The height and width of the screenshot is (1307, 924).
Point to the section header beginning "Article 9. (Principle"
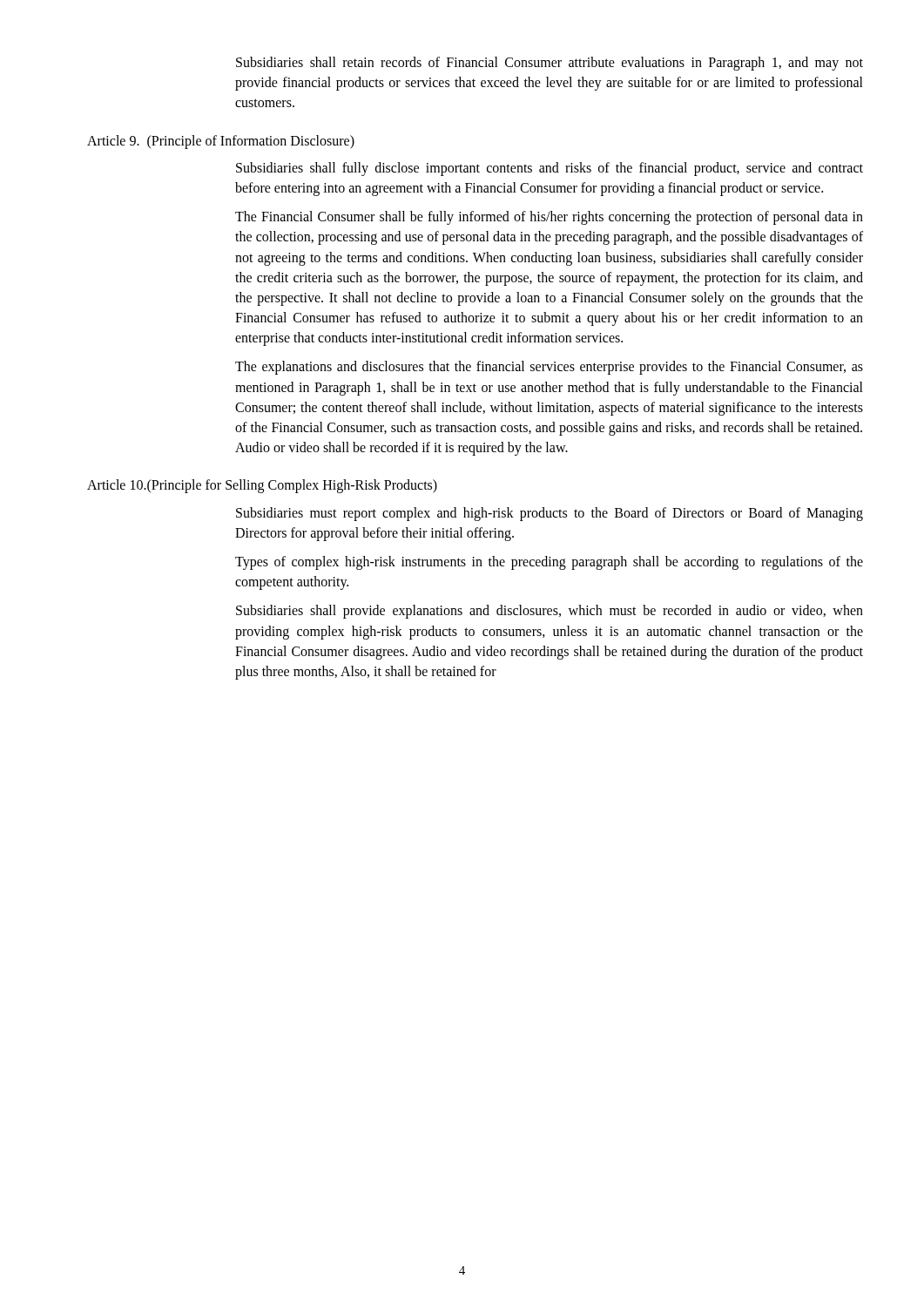(x=221, y=140)
